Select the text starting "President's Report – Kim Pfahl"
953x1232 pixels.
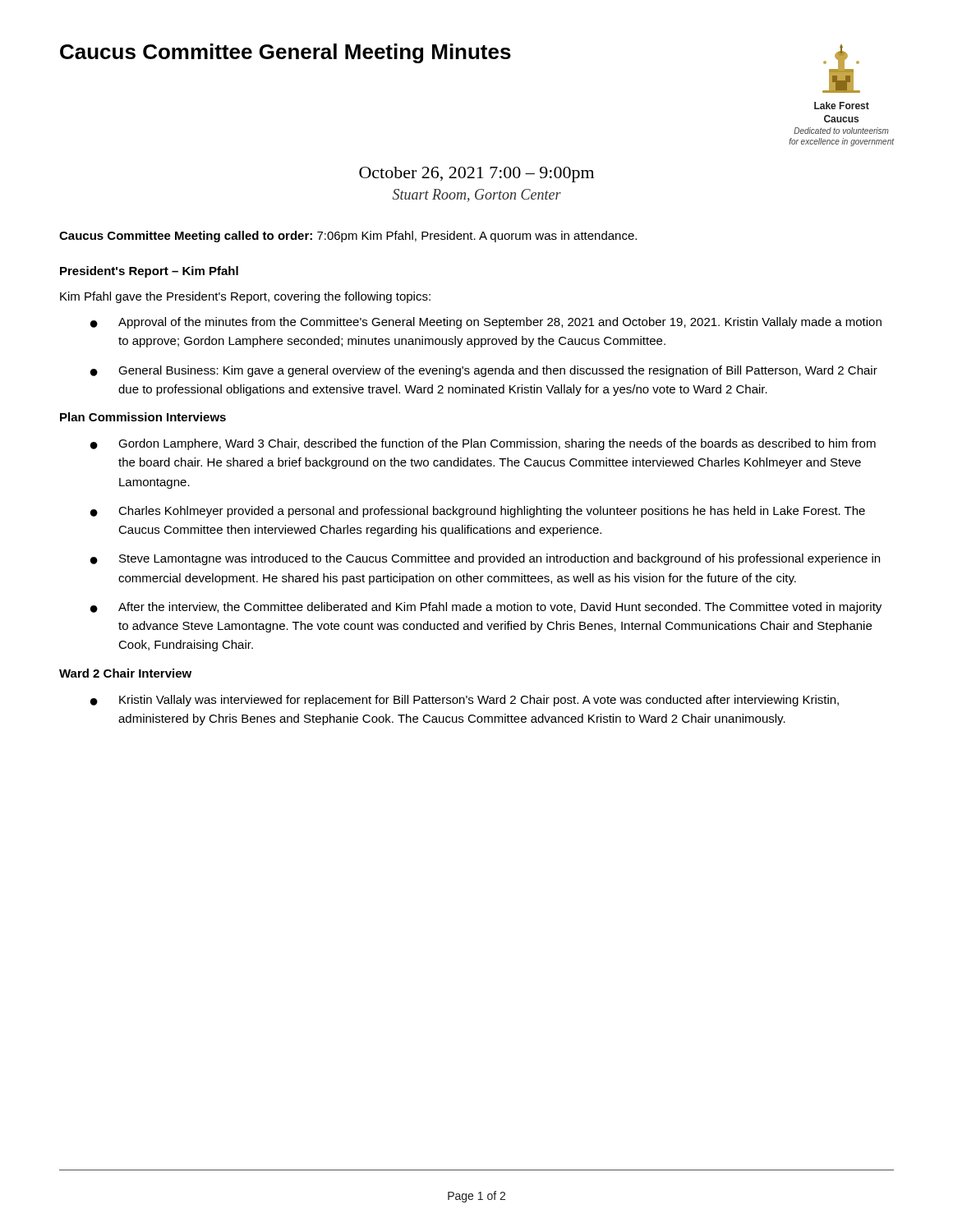(x=149, y=270)
